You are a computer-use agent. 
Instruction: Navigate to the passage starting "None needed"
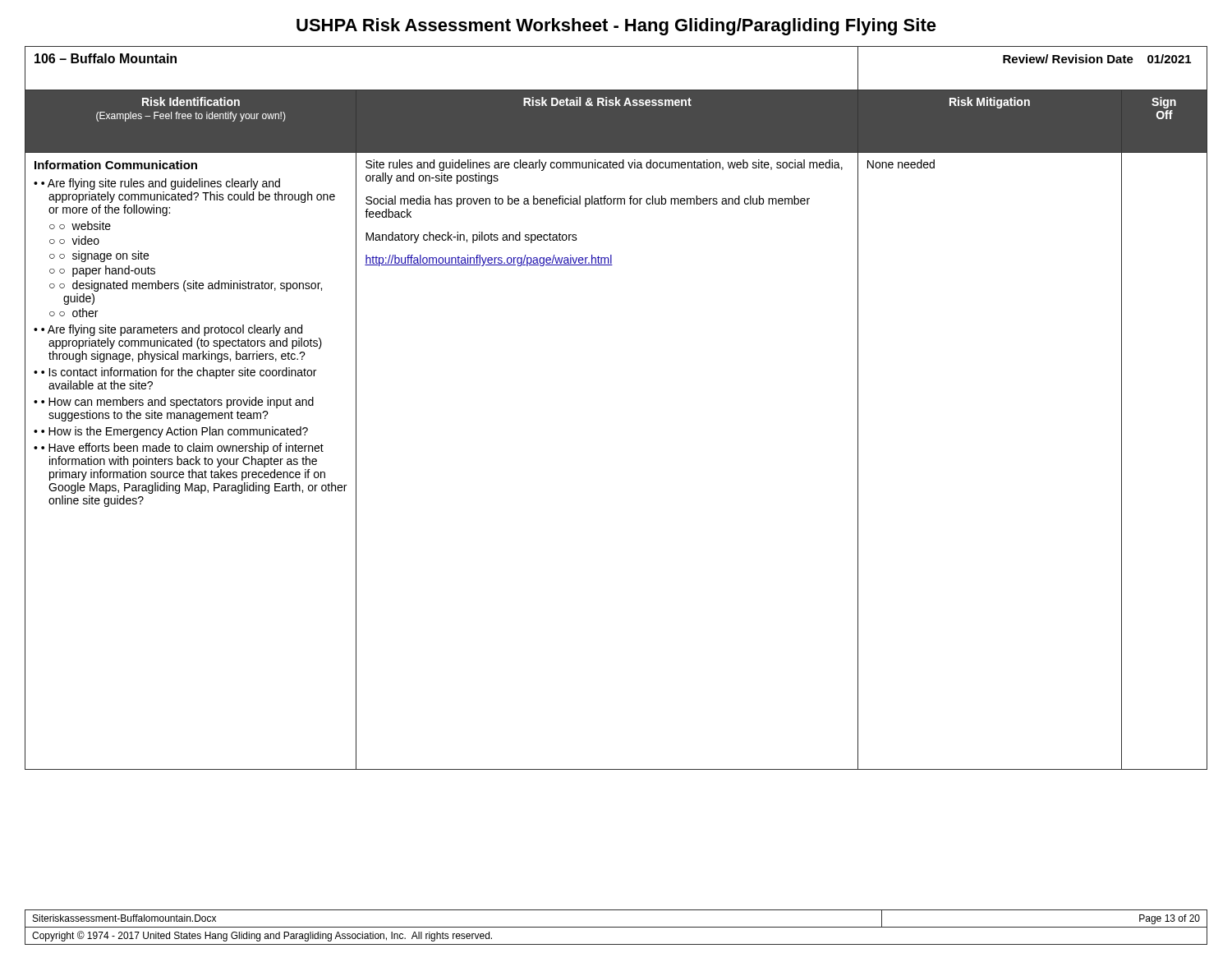(x=901, y=164)
